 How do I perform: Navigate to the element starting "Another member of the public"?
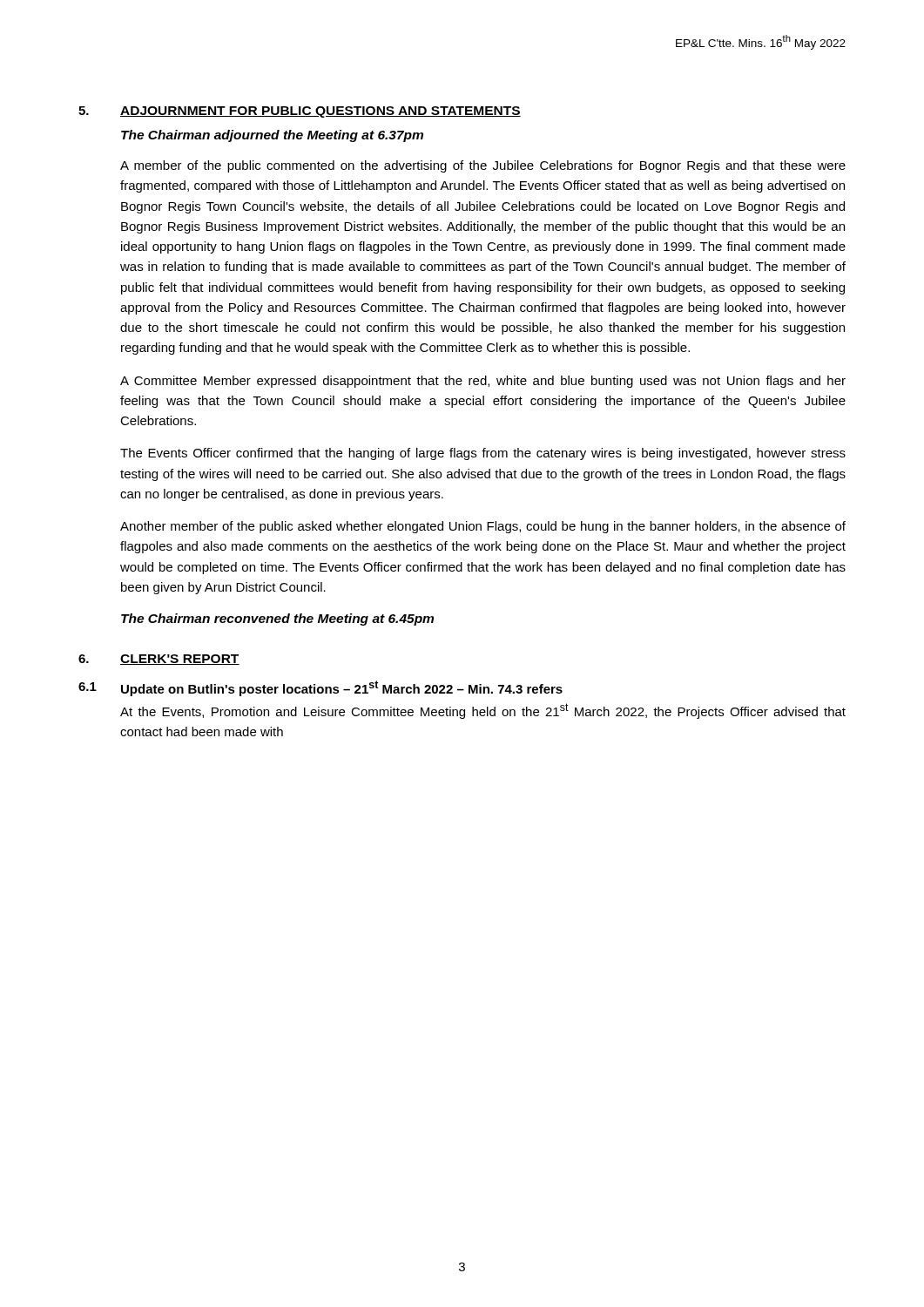pos(483,556)
